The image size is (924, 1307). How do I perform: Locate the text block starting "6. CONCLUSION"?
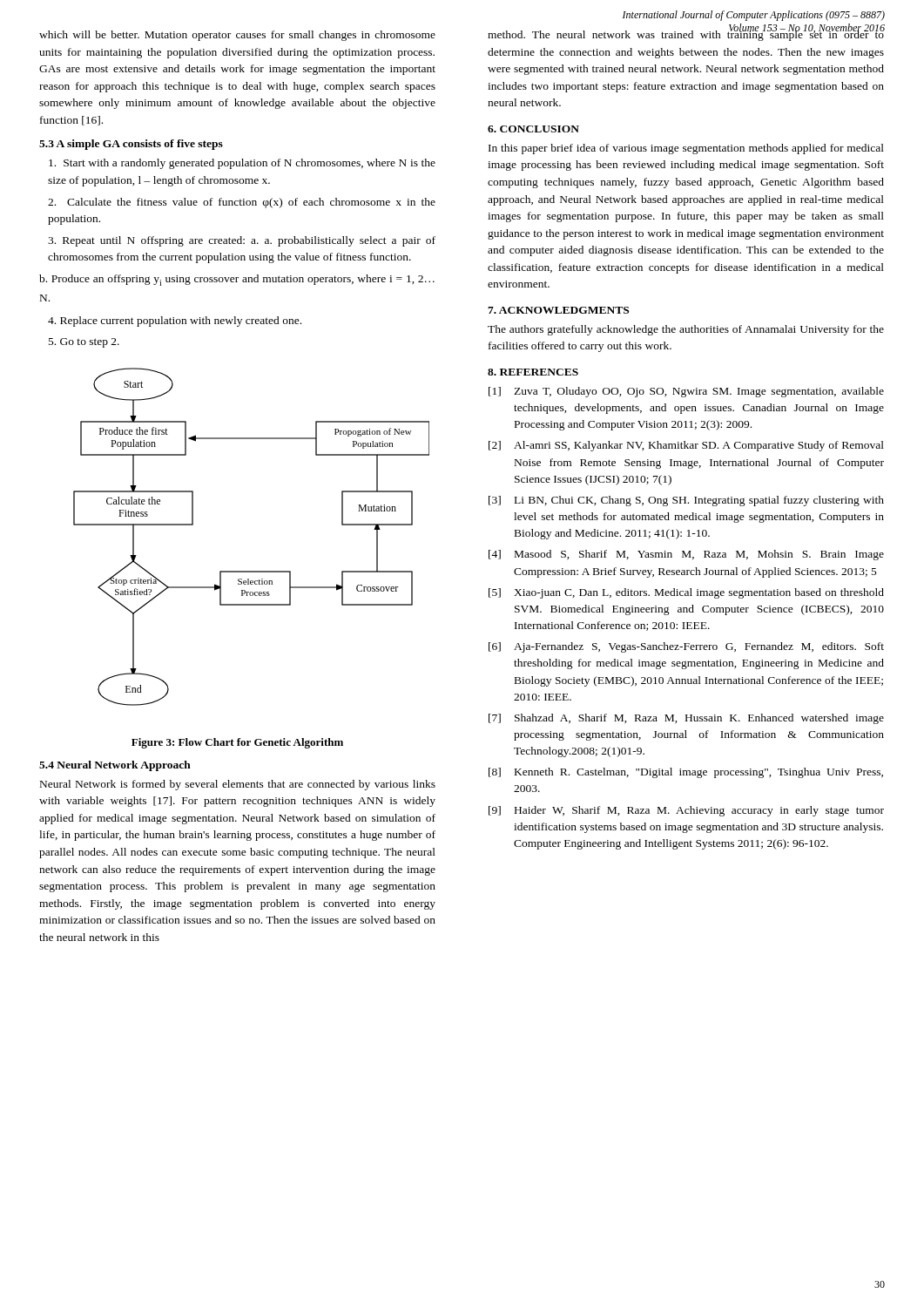pyautogui.click(x=533, y=128)
